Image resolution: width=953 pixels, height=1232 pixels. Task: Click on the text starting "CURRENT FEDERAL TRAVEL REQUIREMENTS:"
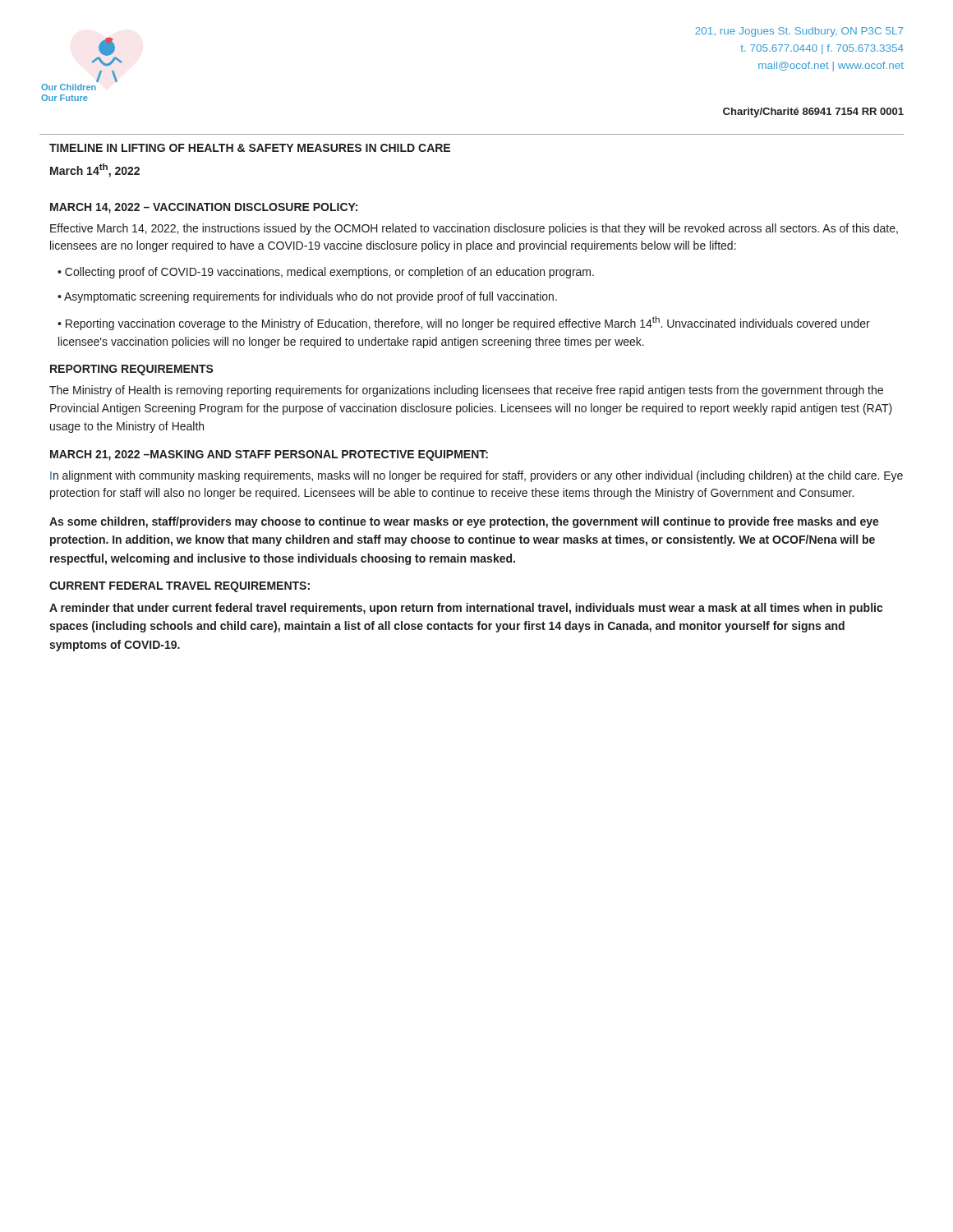coord(180,586)
